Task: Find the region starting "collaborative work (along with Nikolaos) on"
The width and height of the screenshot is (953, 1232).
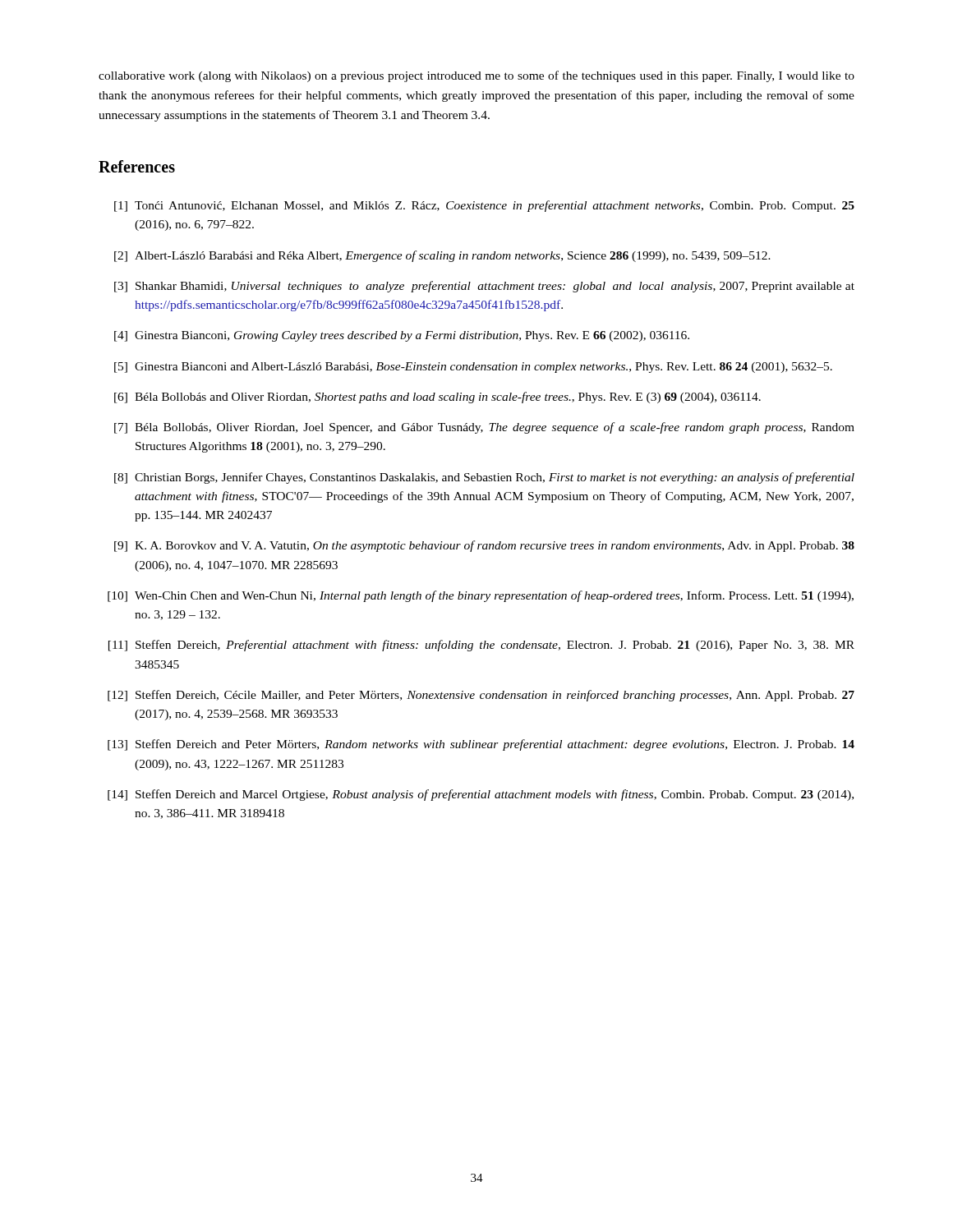Action: click(x=476, y=95)
